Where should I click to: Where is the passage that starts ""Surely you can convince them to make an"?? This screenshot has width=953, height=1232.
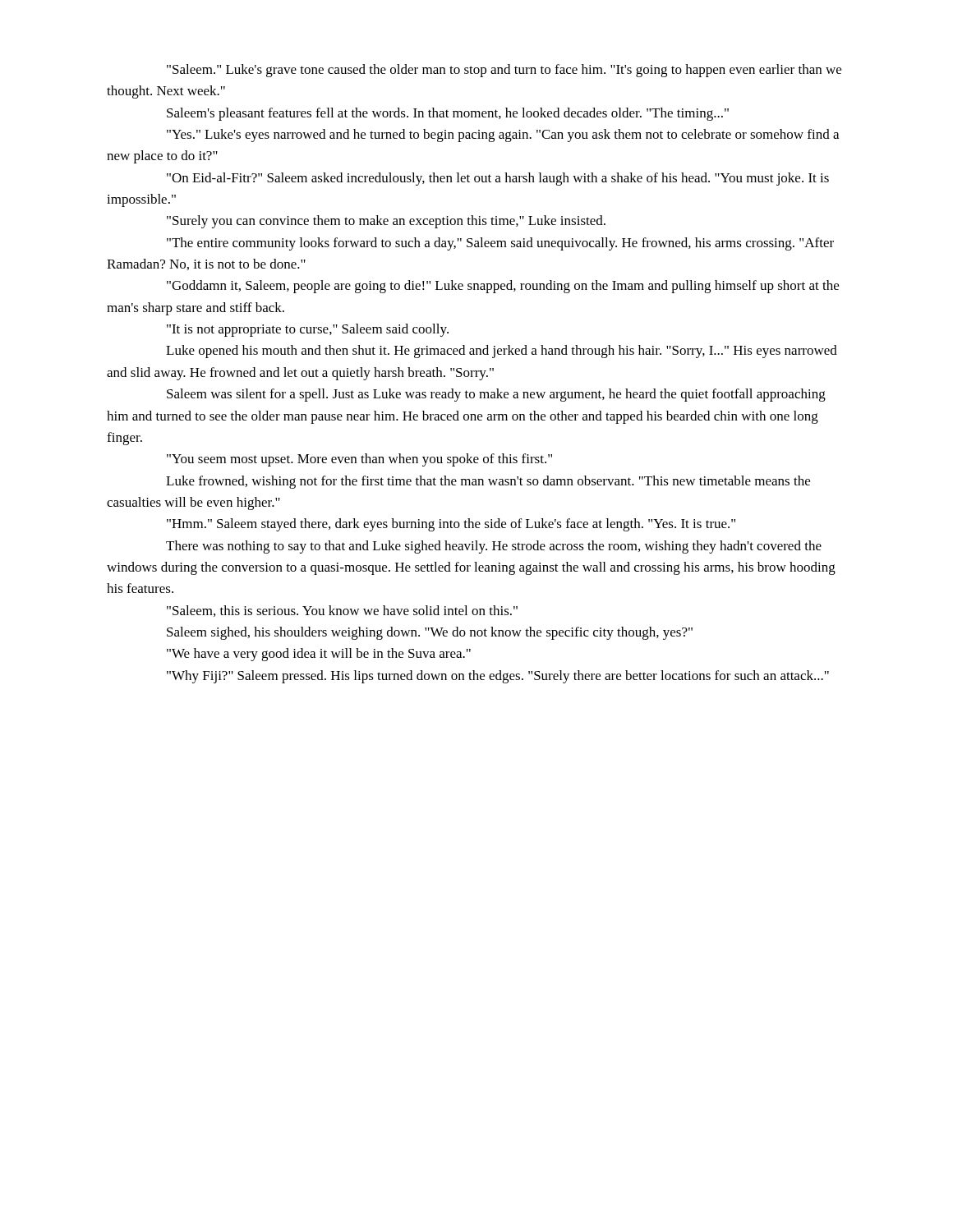[476, 221]
